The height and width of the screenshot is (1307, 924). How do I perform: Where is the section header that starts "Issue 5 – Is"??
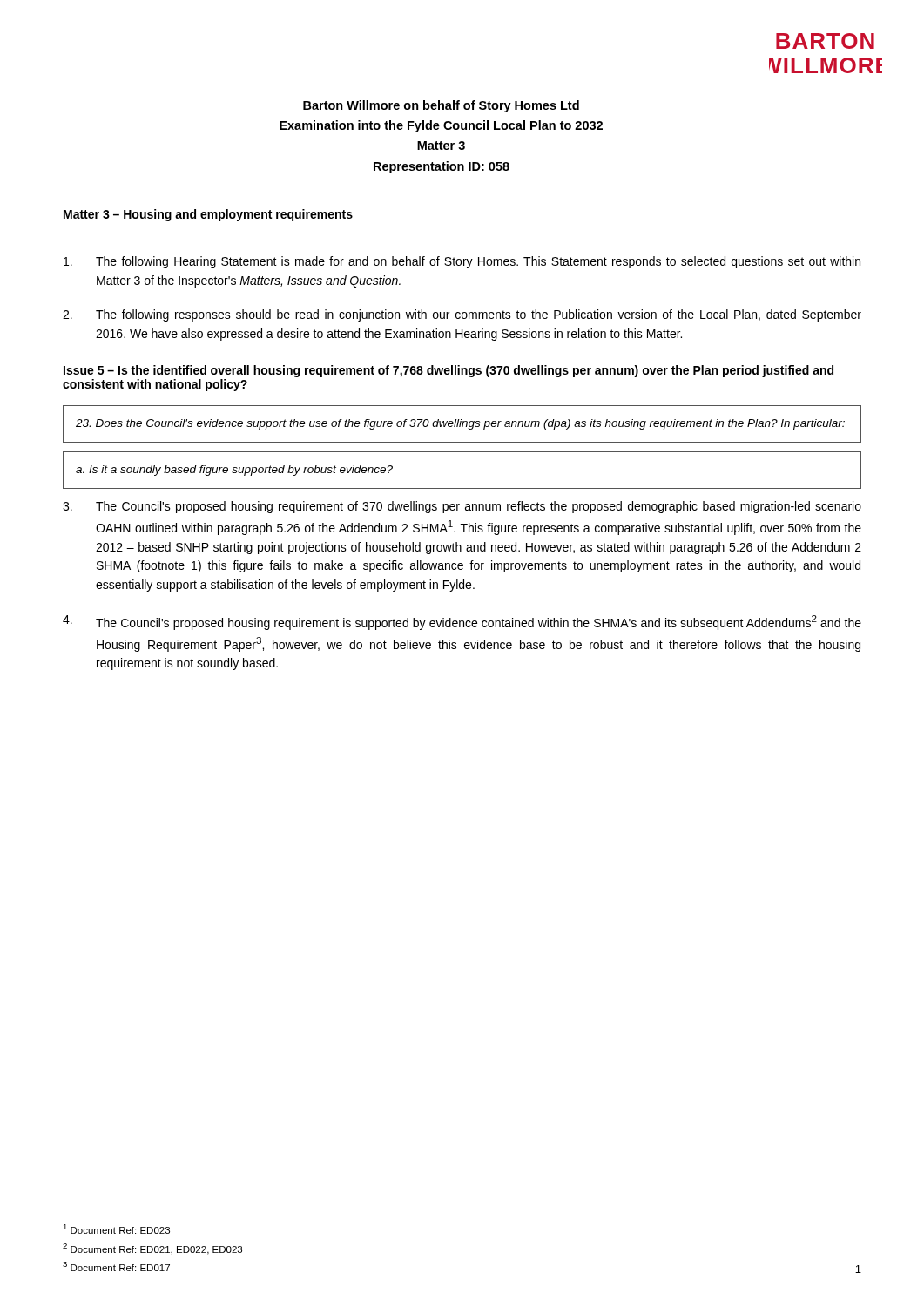(x=449, y=377)
